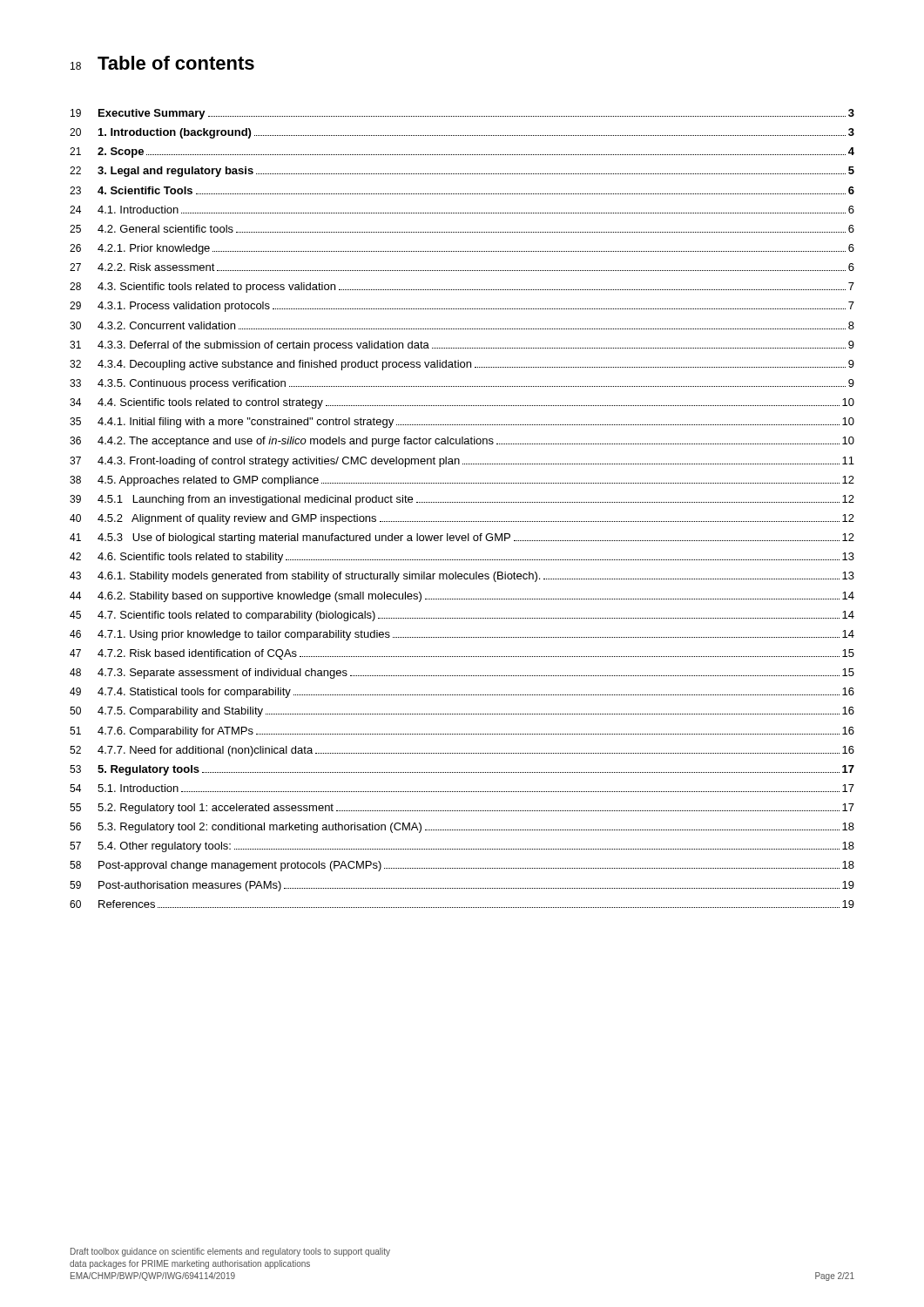
Task: Click on the list item that reads "29 4.3.1. Process validation protocols 7"
Action: (x=462, y=306)
